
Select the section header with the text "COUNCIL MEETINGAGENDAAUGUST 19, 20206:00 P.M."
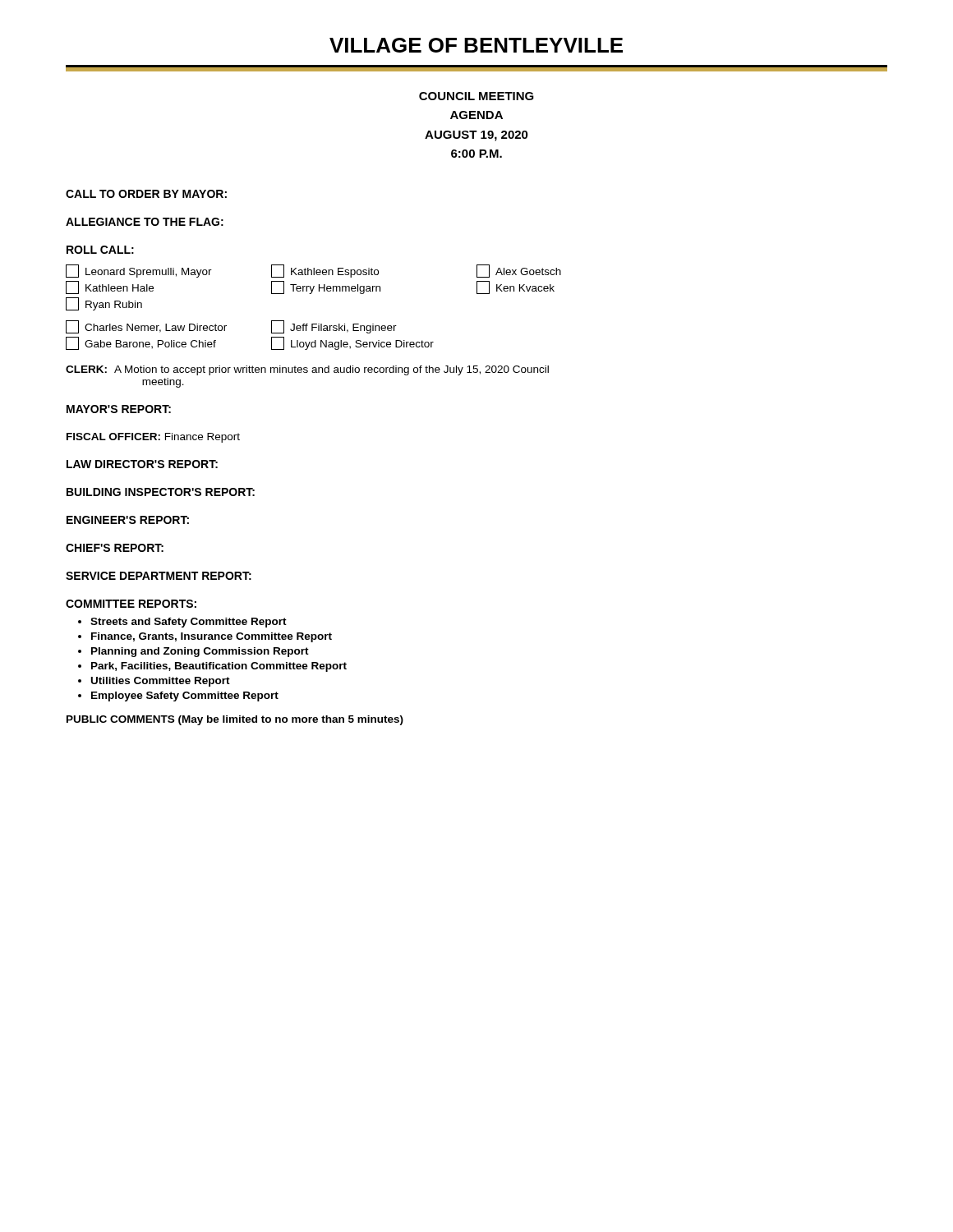(x=476, y=124)
